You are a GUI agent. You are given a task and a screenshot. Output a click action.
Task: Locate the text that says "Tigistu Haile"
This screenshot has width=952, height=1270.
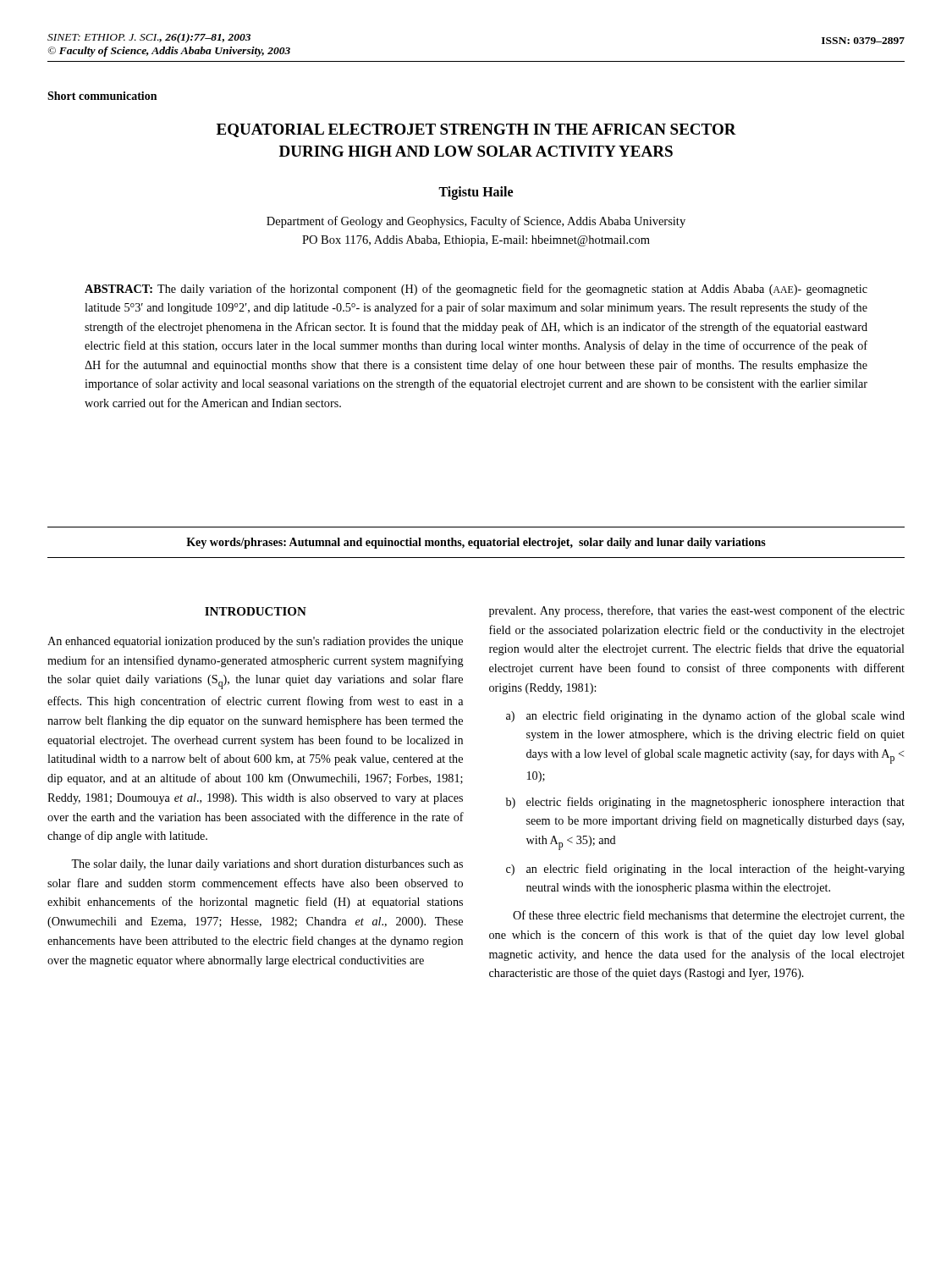(476, 192)
